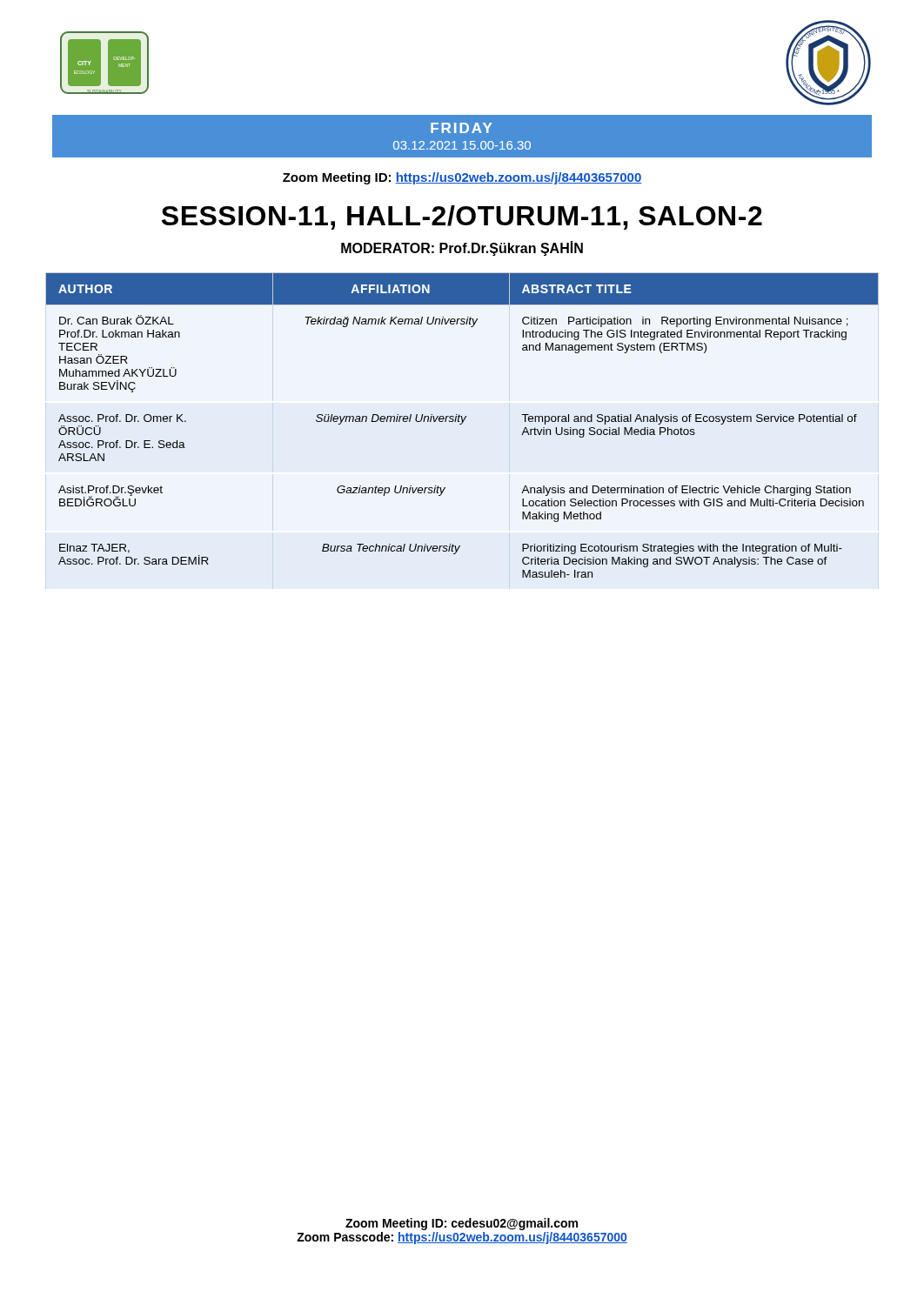
Task: Locate the text block starting "SESSION-11, HALL-2/OTURUM-11, SALON-2"
Action: point(462,216)
